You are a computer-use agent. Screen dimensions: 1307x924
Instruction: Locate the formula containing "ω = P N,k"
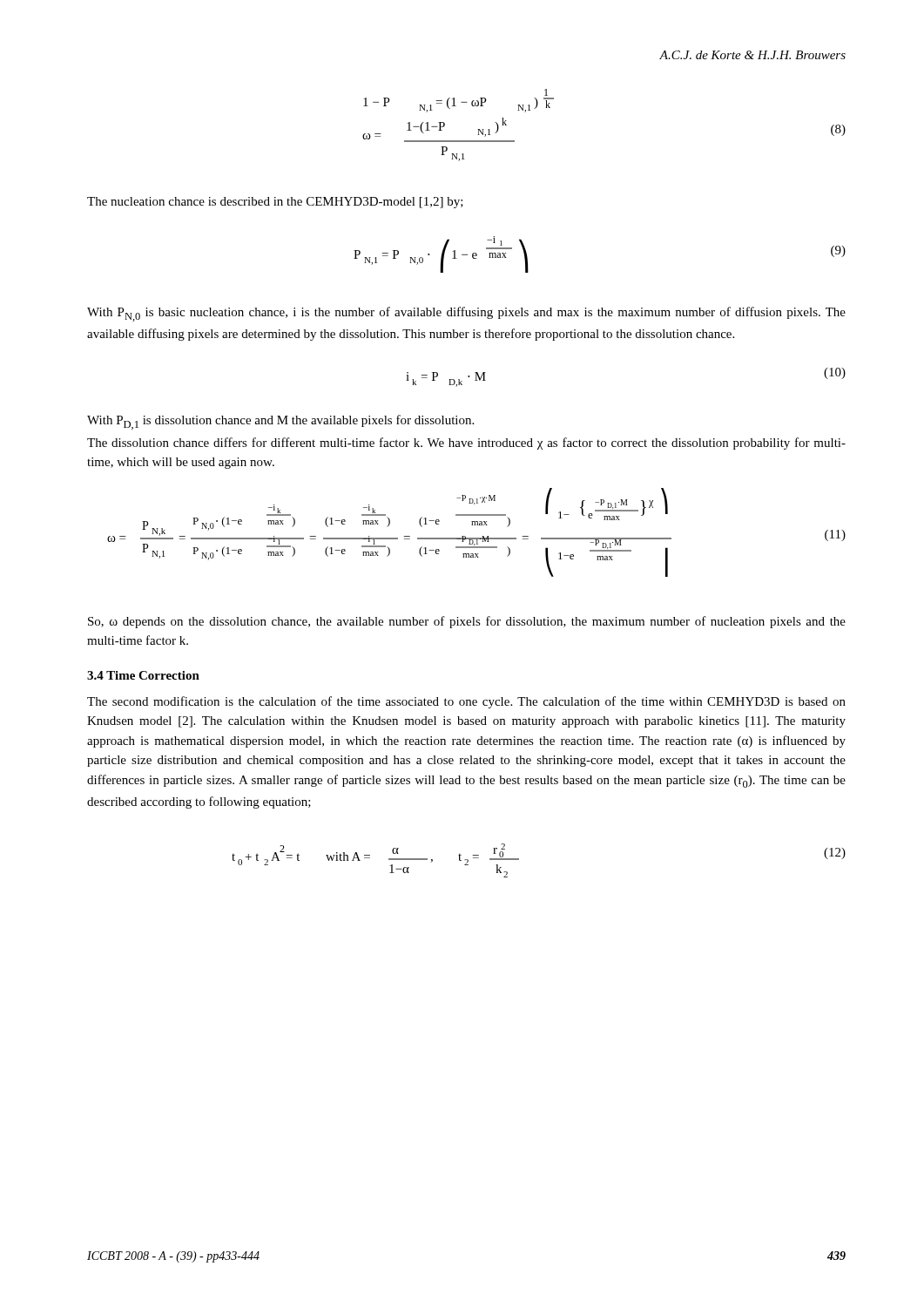475,540
